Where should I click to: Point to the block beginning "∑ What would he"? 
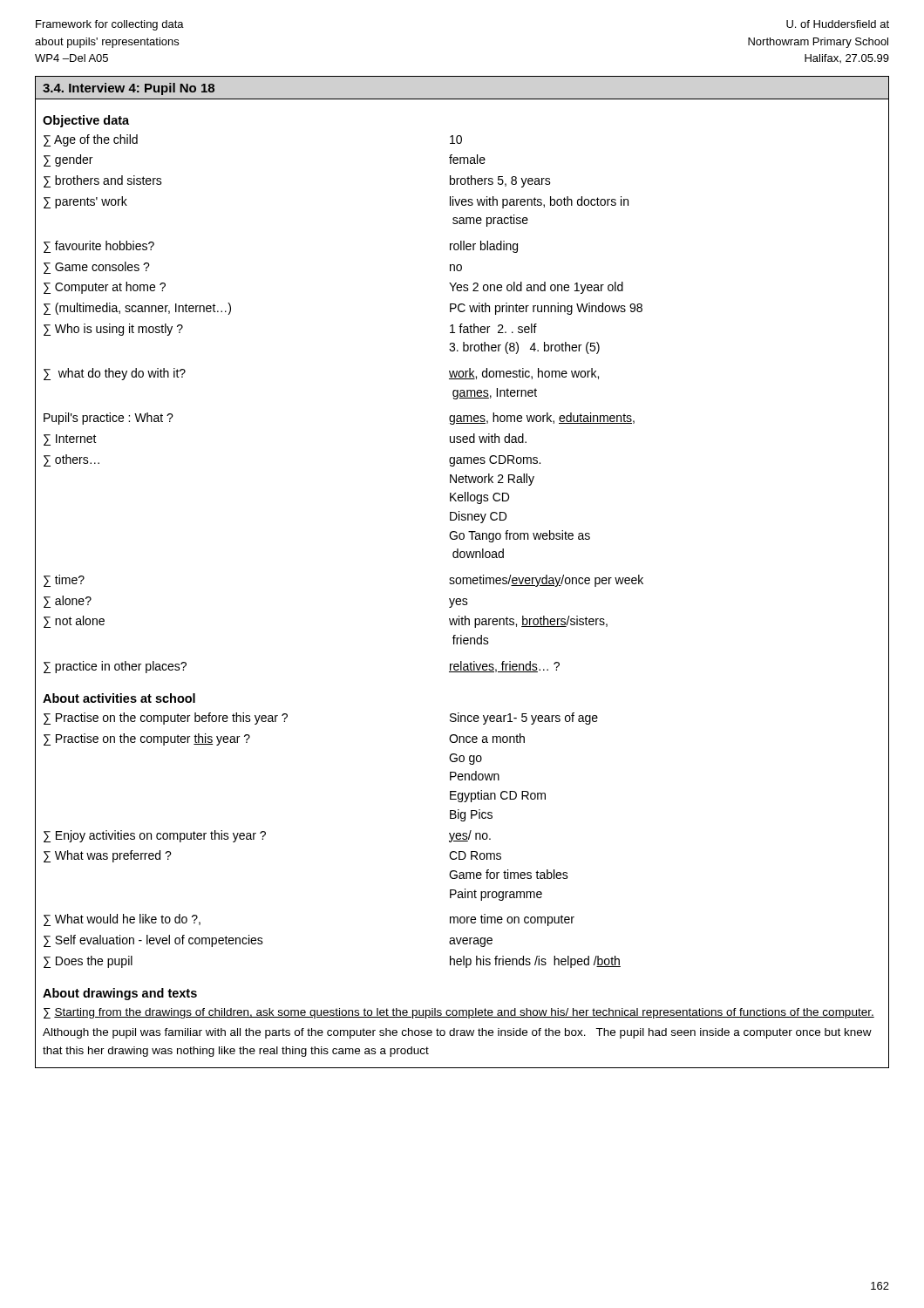tap(462, 920)
